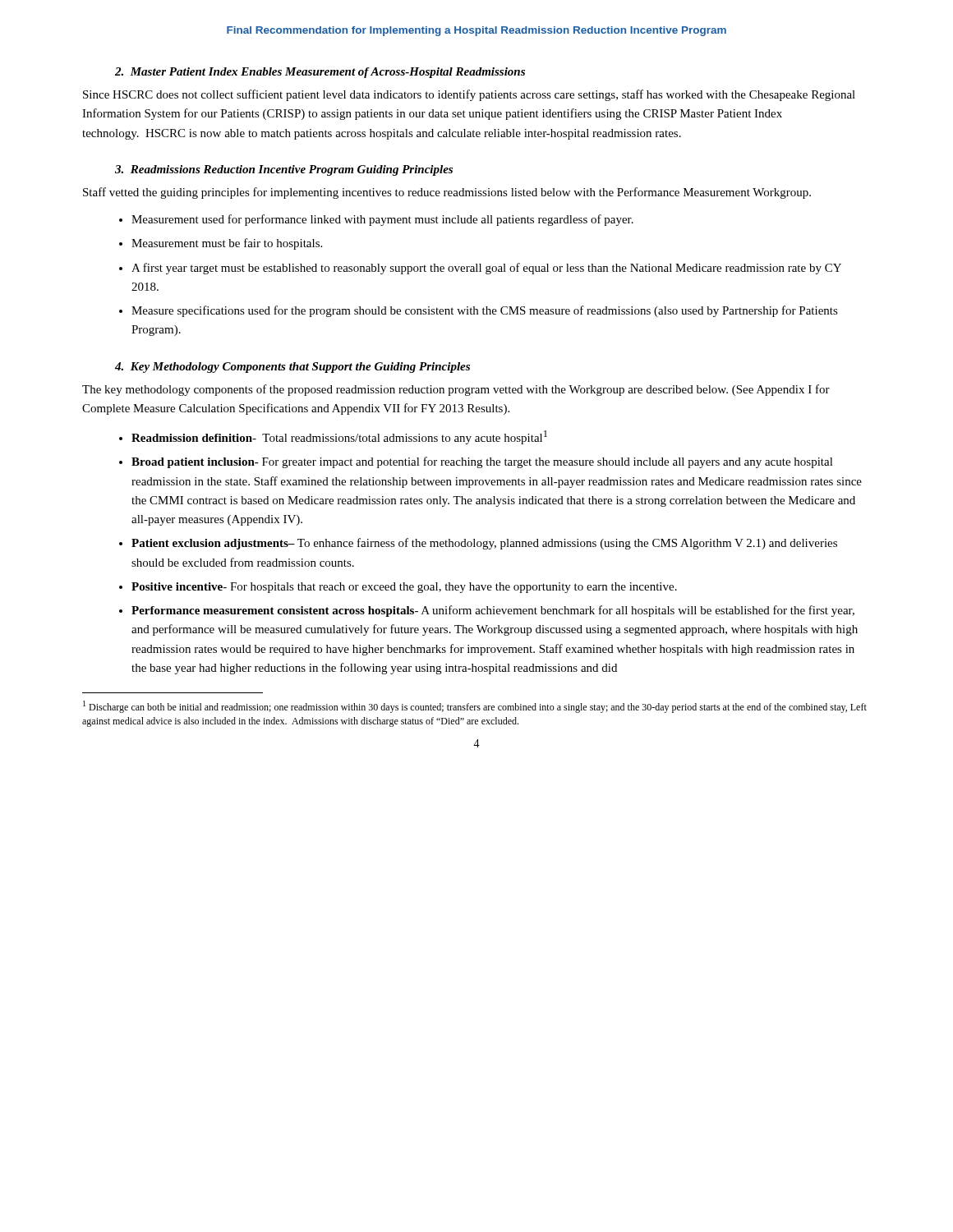Locate the block of text that opens with "Patient exclusion adjustments– To enhance"
This screenshot has width=953, height=1232.
click(x=485, y=553)
